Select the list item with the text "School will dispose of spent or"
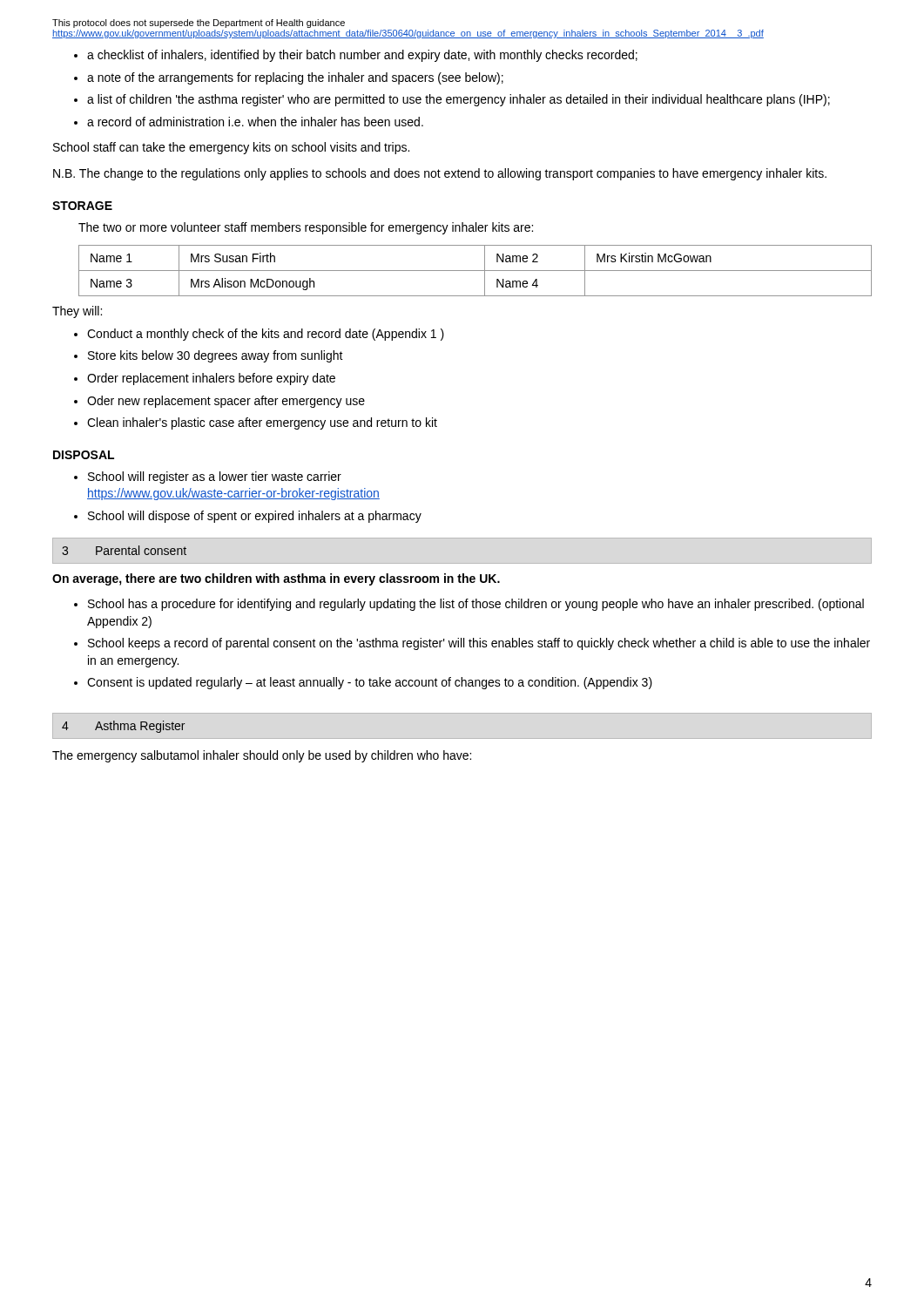 (254, 516)
